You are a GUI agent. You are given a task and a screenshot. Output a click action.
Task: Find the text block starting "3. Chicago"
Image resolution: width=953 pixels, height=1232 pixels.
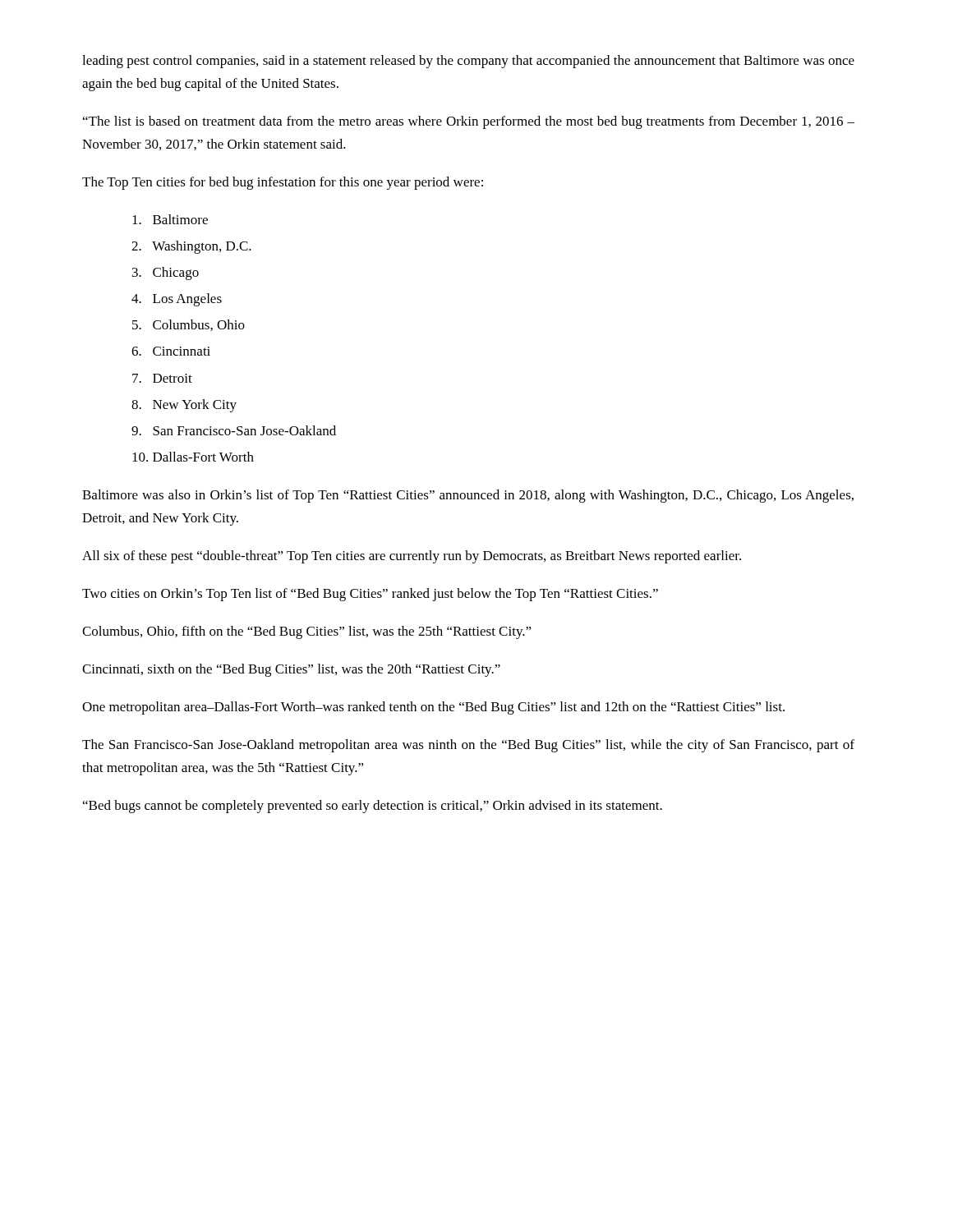click(x=165, y=273)
